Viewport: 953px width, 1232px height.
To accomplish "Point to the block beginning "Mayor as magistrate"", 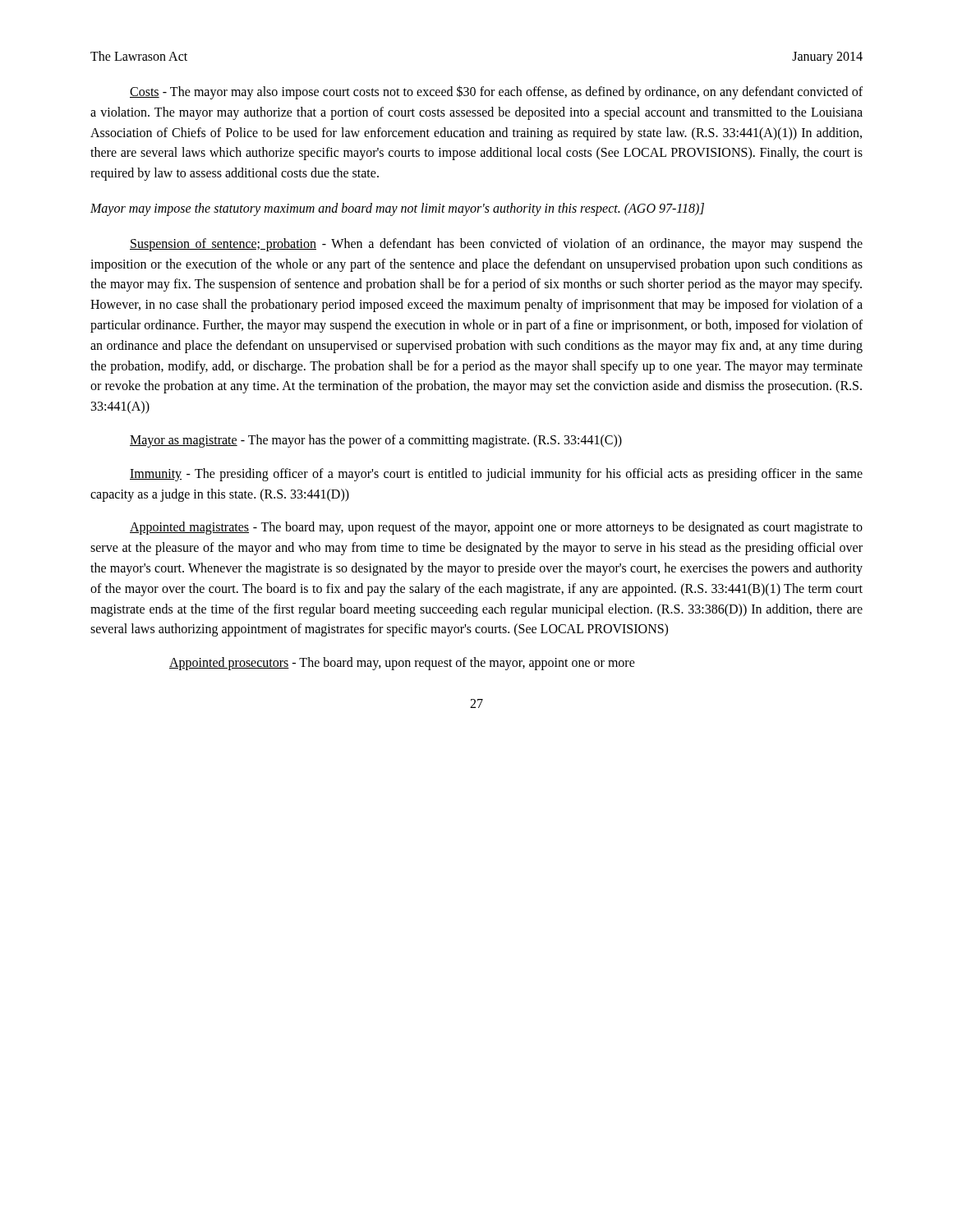I will pyautogui.click(x=376, y=440).
